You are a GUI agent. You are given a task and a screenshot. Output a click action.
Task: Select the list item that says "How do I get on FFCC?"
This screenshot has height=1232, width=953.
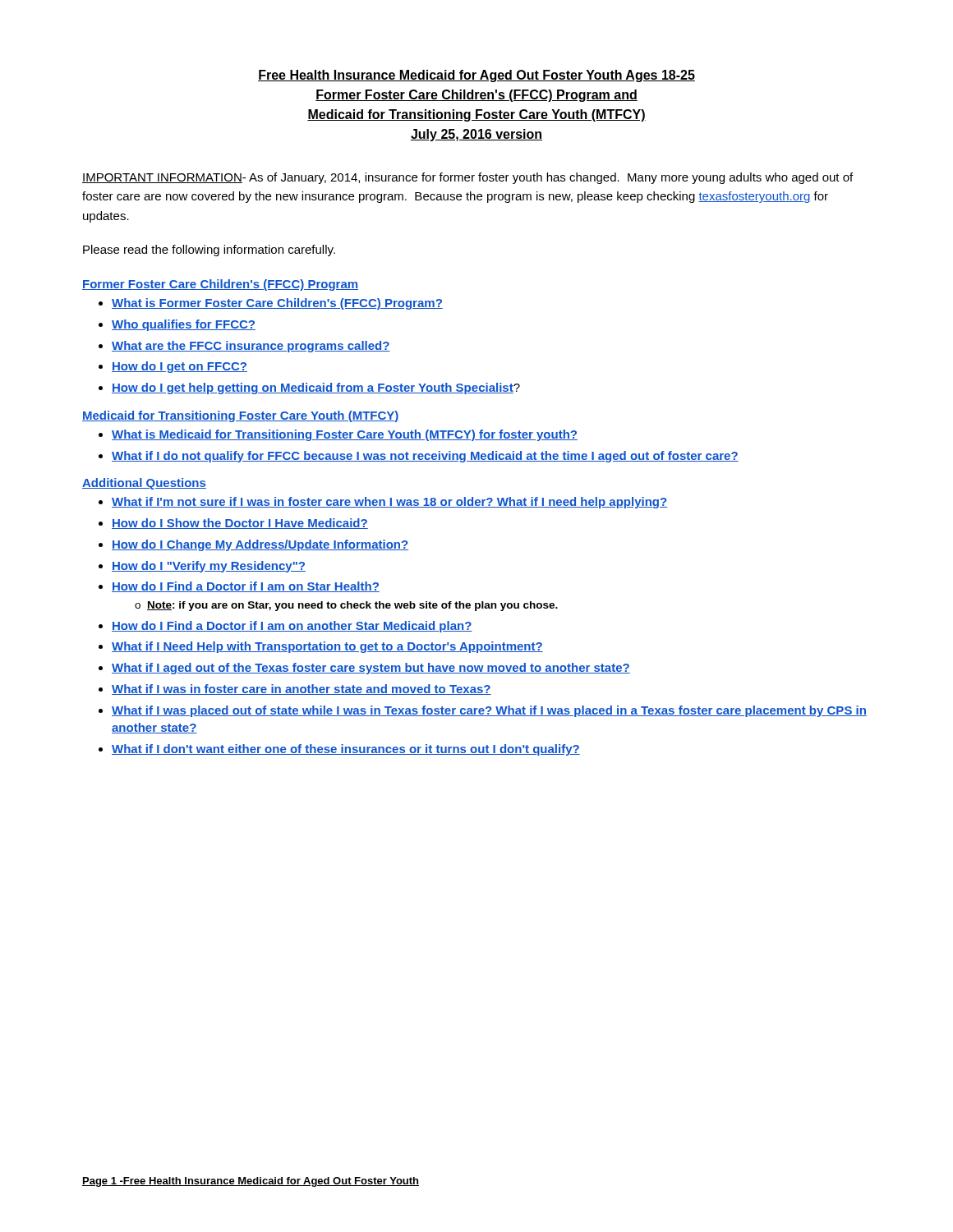coord(179,366)
